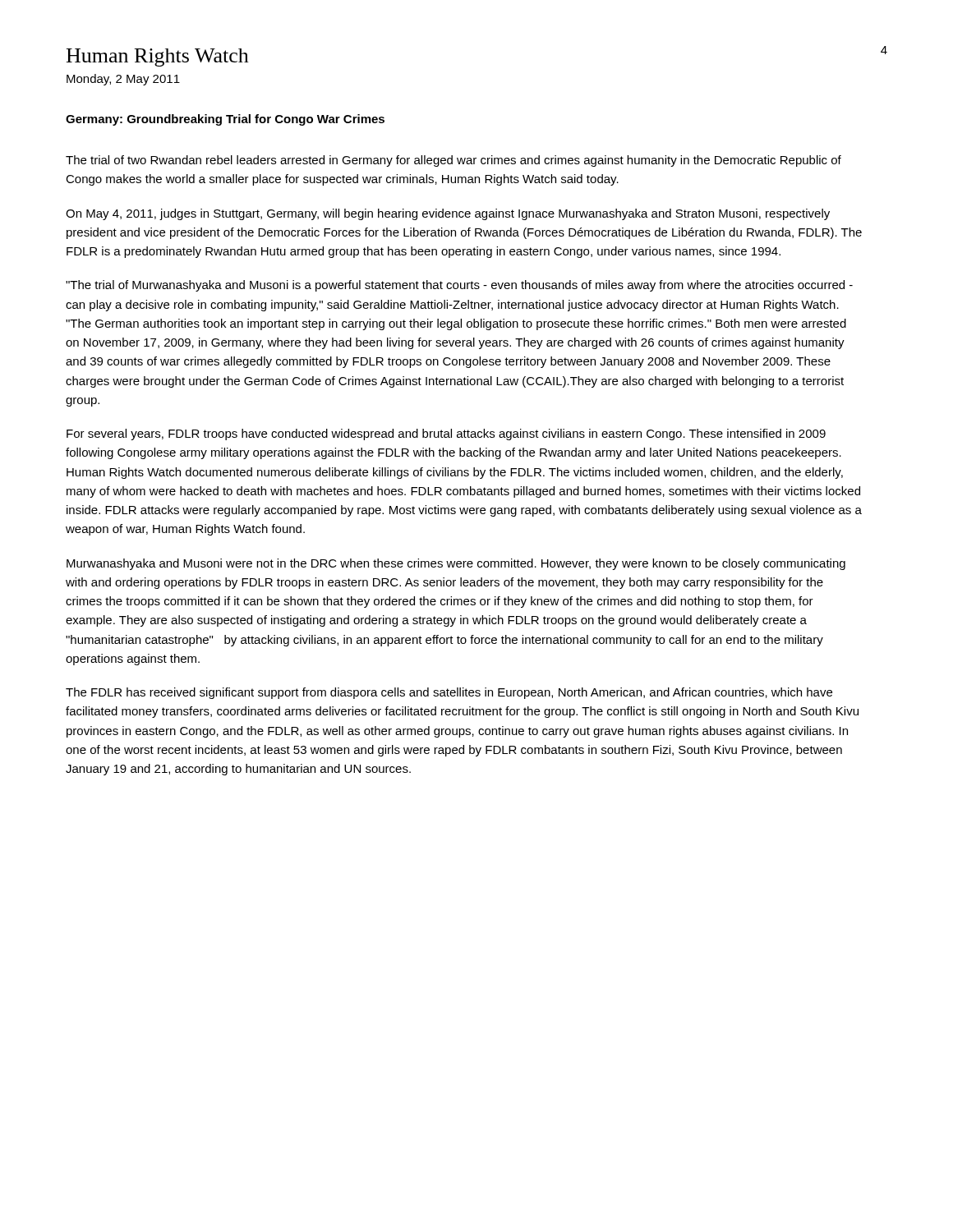953x1232 pixels.
Task: Point to the block beginning ""The trial of Murwanashyaka and Musoni"
Action: [459, 342]
